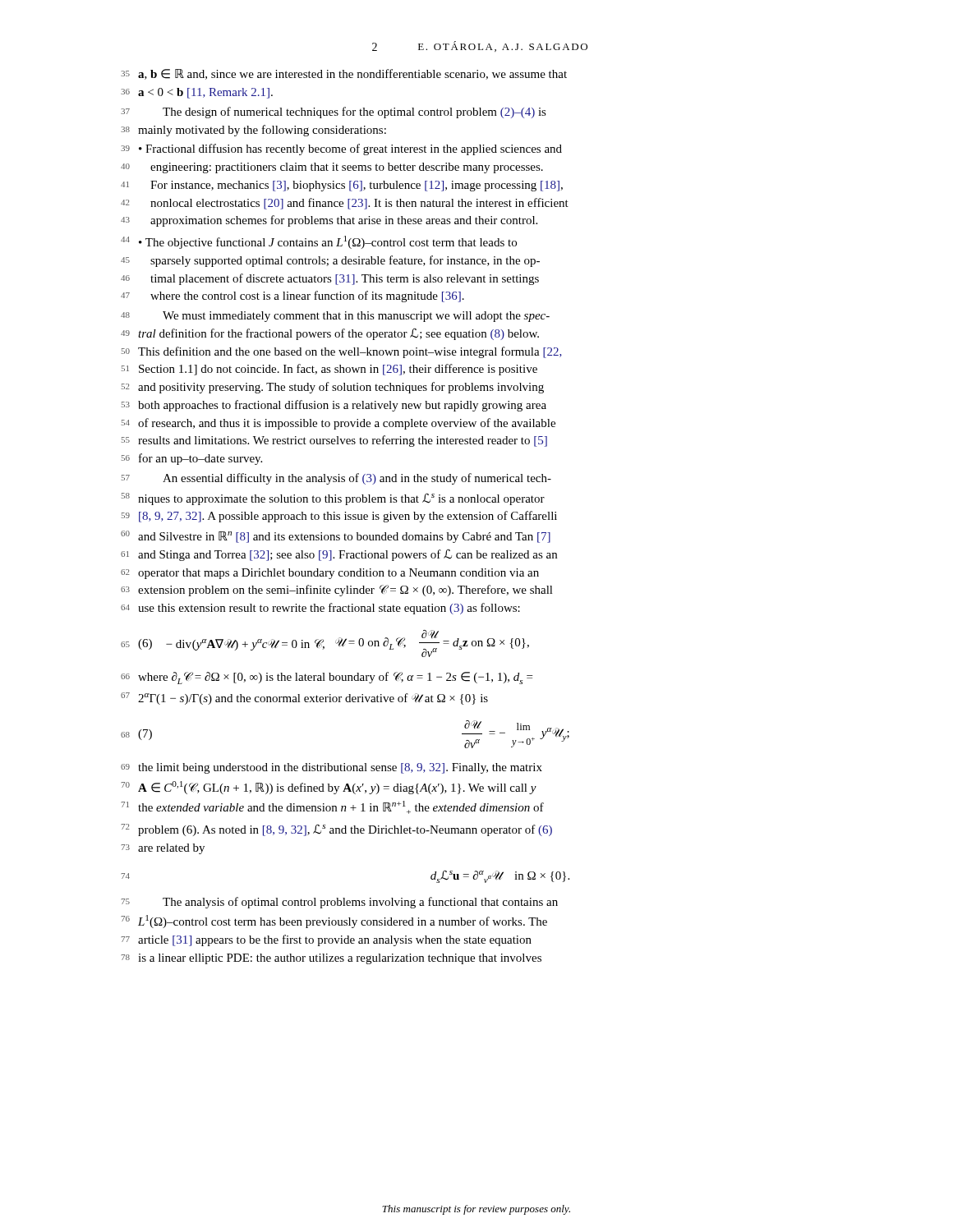Locate the formula with the text "68 (7) ∂𝒰 ∂να = −"
The height and width of the screenshot is (1232, 953).
(x=481, y=734)
